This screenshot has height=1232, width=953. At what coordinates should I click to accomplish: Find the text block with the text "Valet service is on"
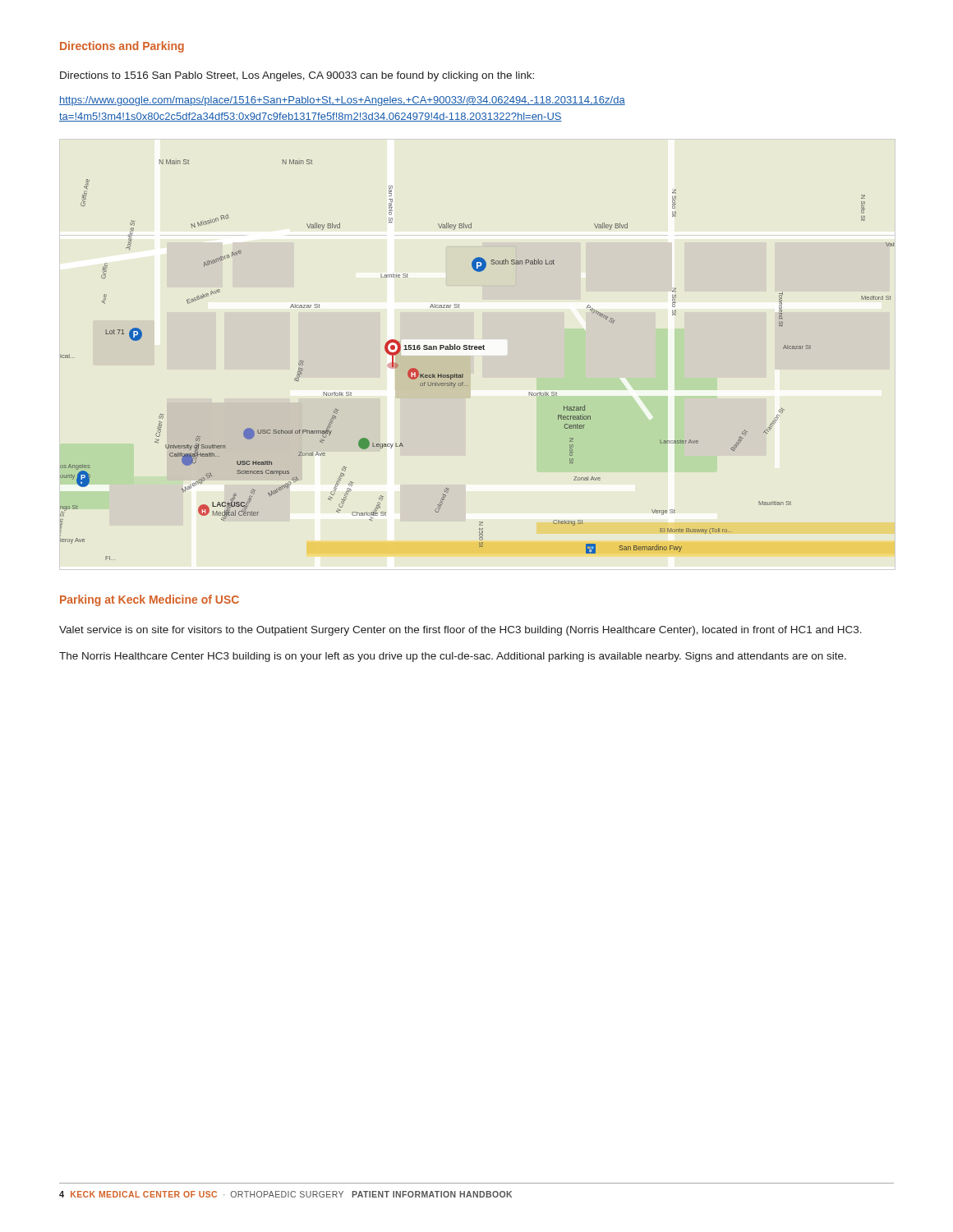click(x=461, y=630)
